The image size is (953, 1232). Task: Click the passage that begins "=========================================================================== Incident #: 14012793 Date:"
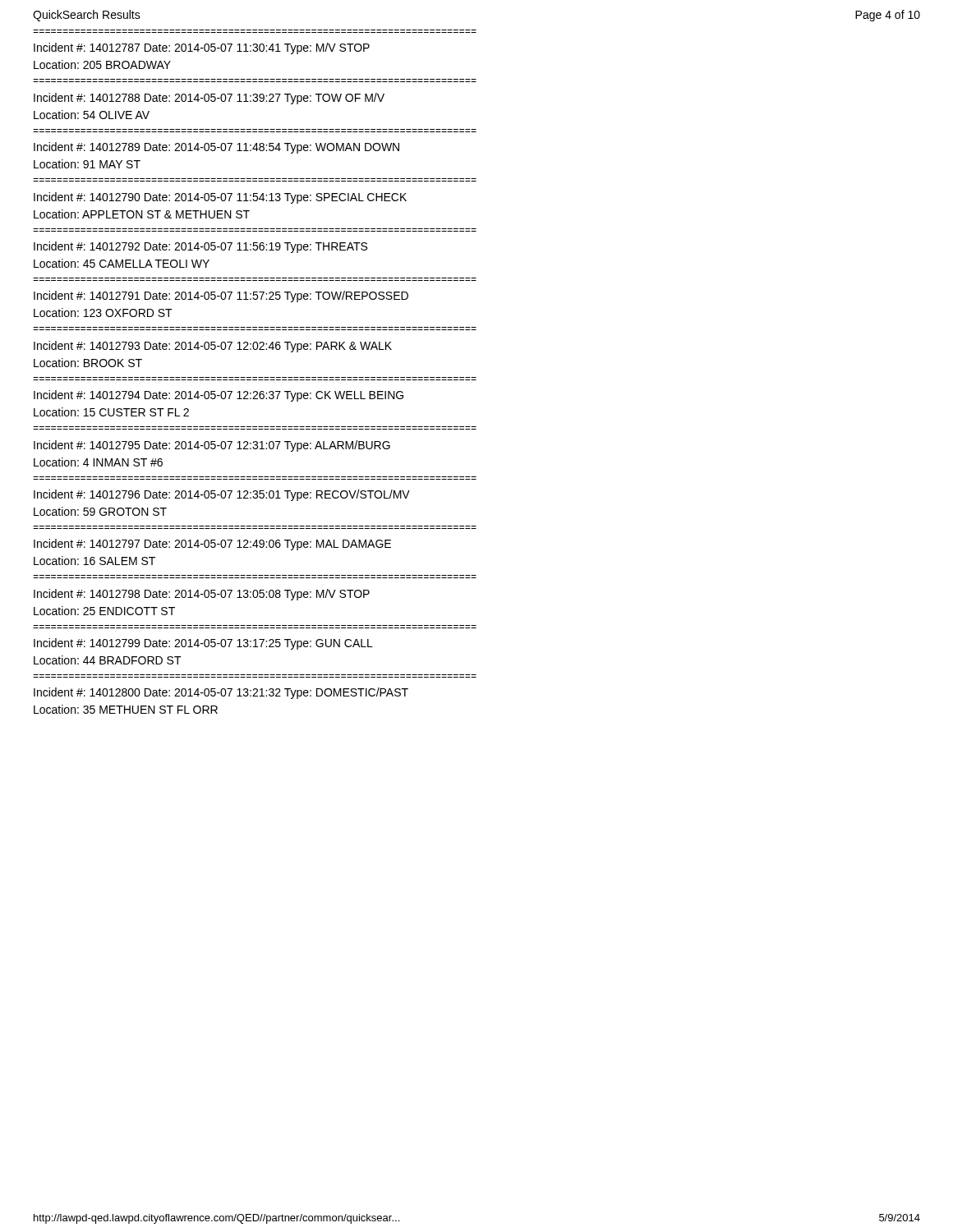213,347
